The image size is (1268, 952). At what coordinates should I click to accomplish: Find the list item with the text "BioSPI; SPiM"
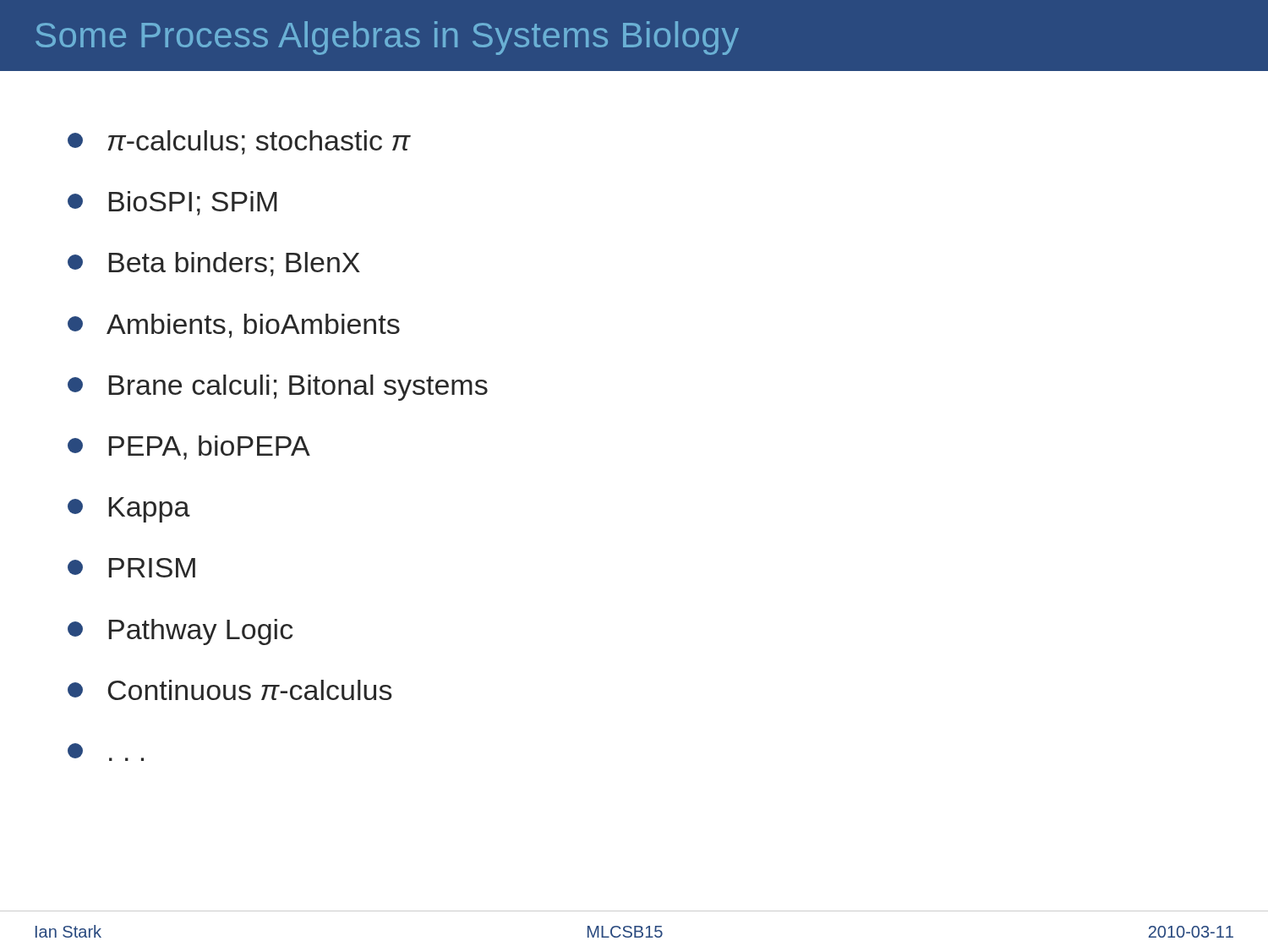click(193, 201)
